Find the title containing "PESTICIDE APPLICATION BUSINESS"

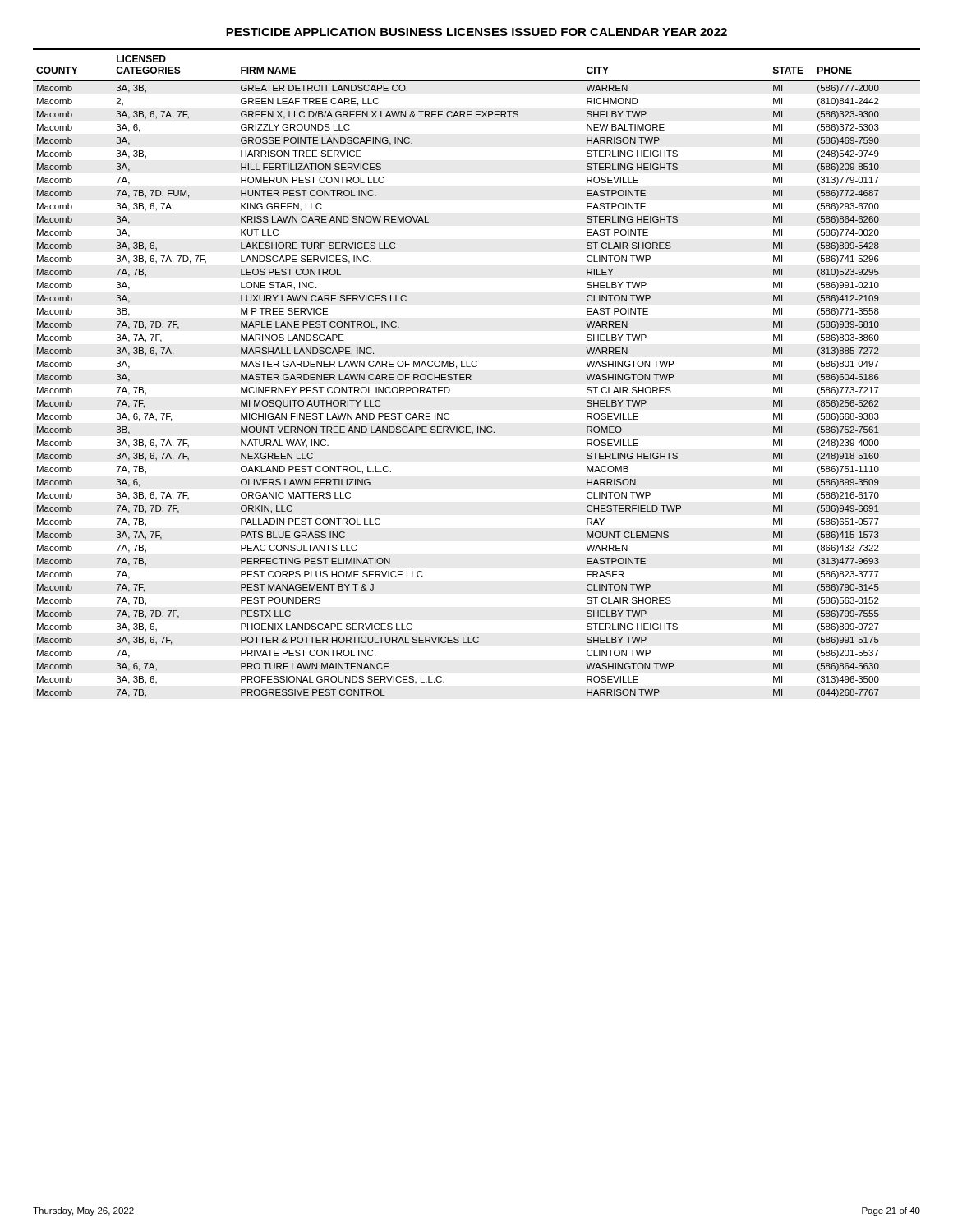click(x=476, y=32)
